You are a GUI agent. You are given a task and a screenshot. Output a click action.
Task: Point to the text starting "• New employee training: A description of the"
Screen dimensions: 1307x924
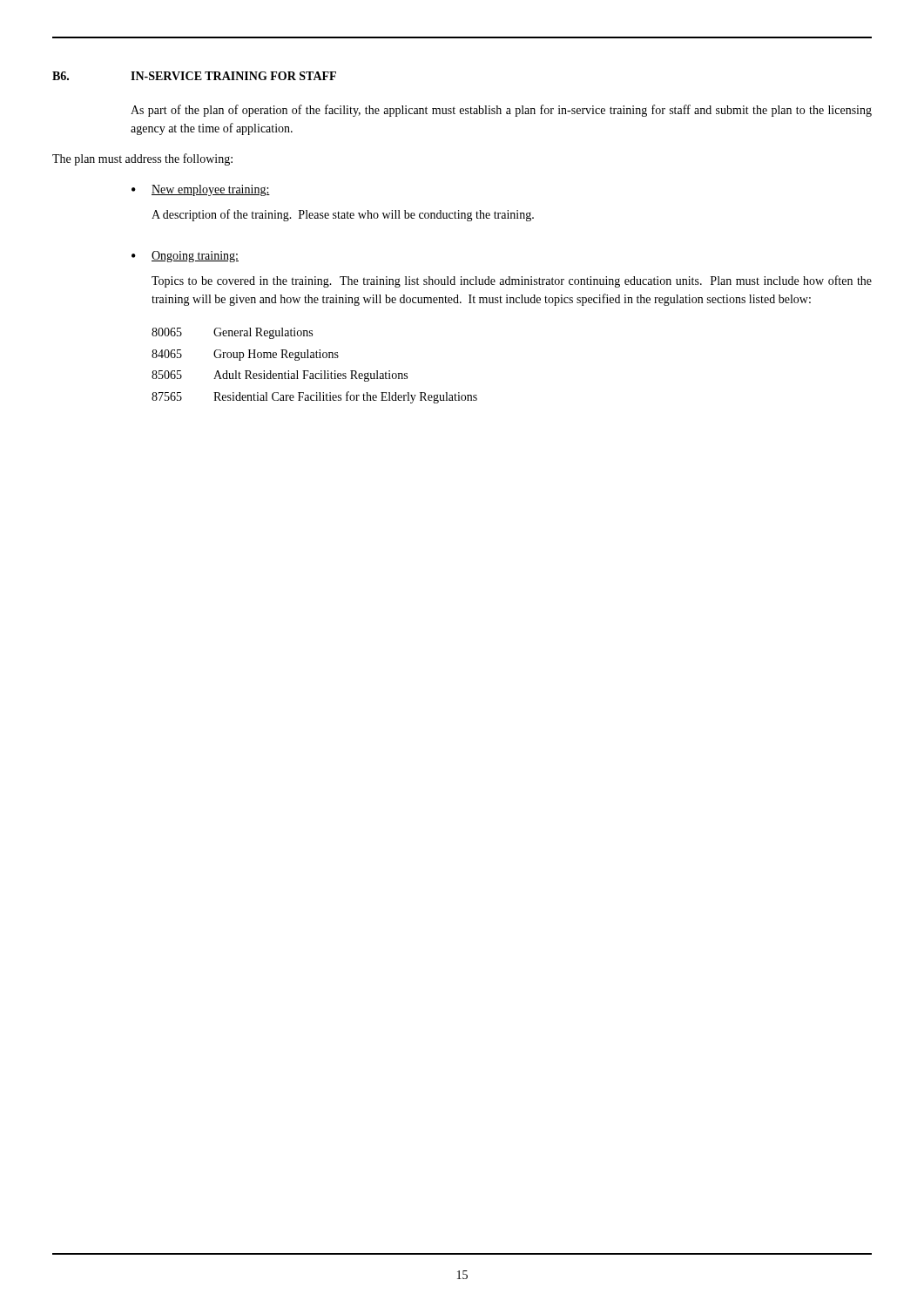tap(501, 209)
